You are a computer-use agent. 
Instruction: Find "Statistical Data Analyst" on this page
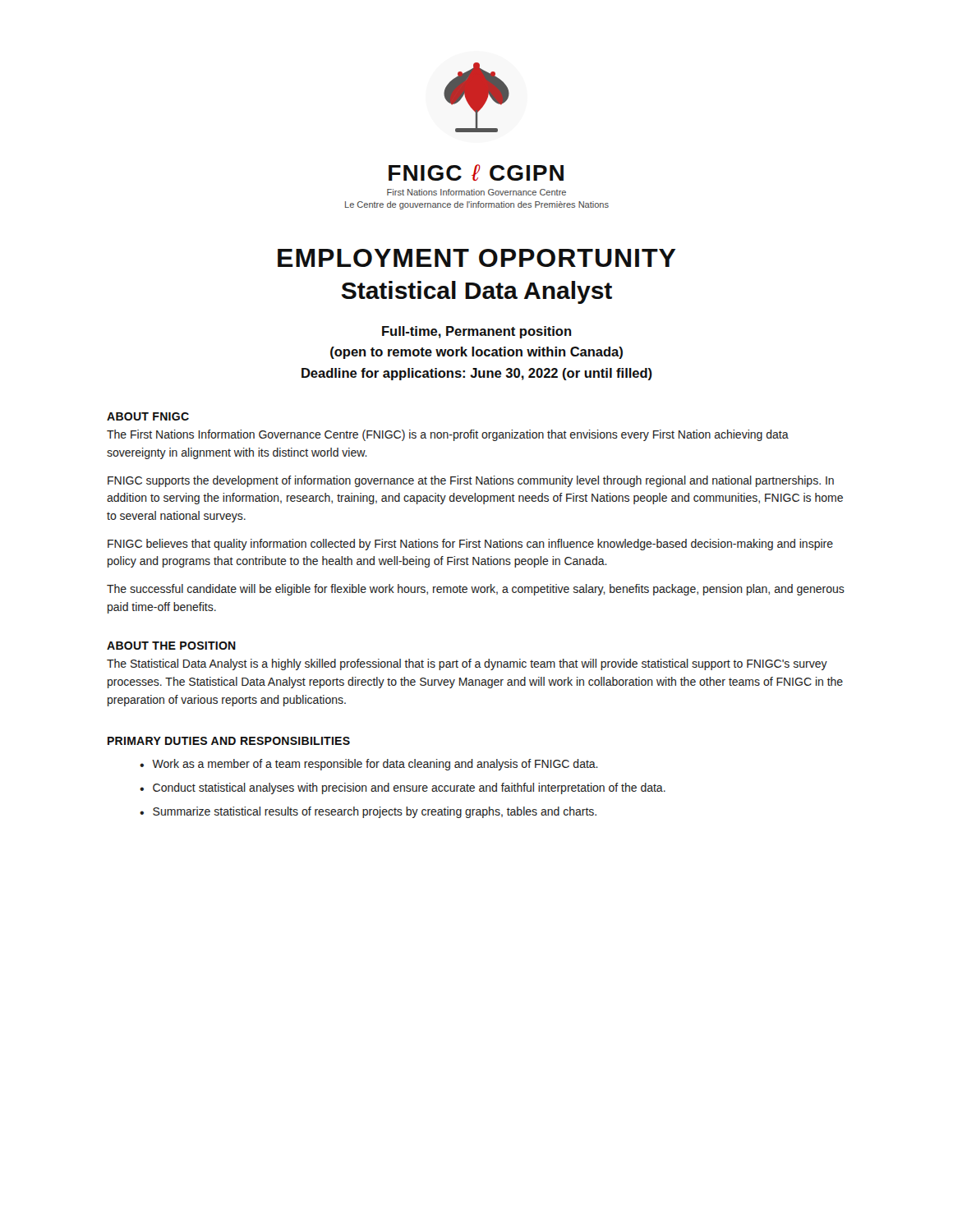coord(476,290)
